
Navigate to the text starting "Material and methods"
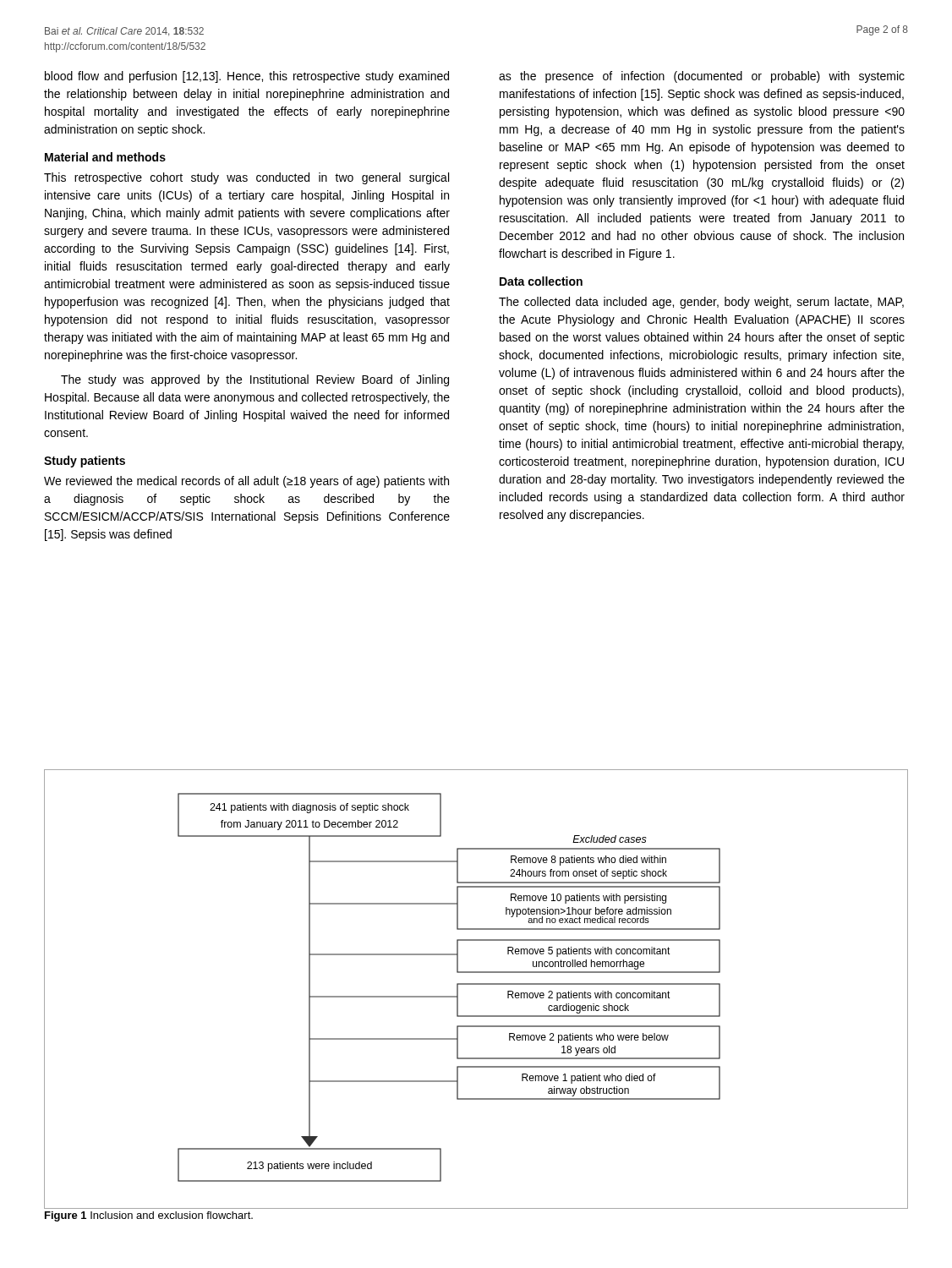pos(105,157)
